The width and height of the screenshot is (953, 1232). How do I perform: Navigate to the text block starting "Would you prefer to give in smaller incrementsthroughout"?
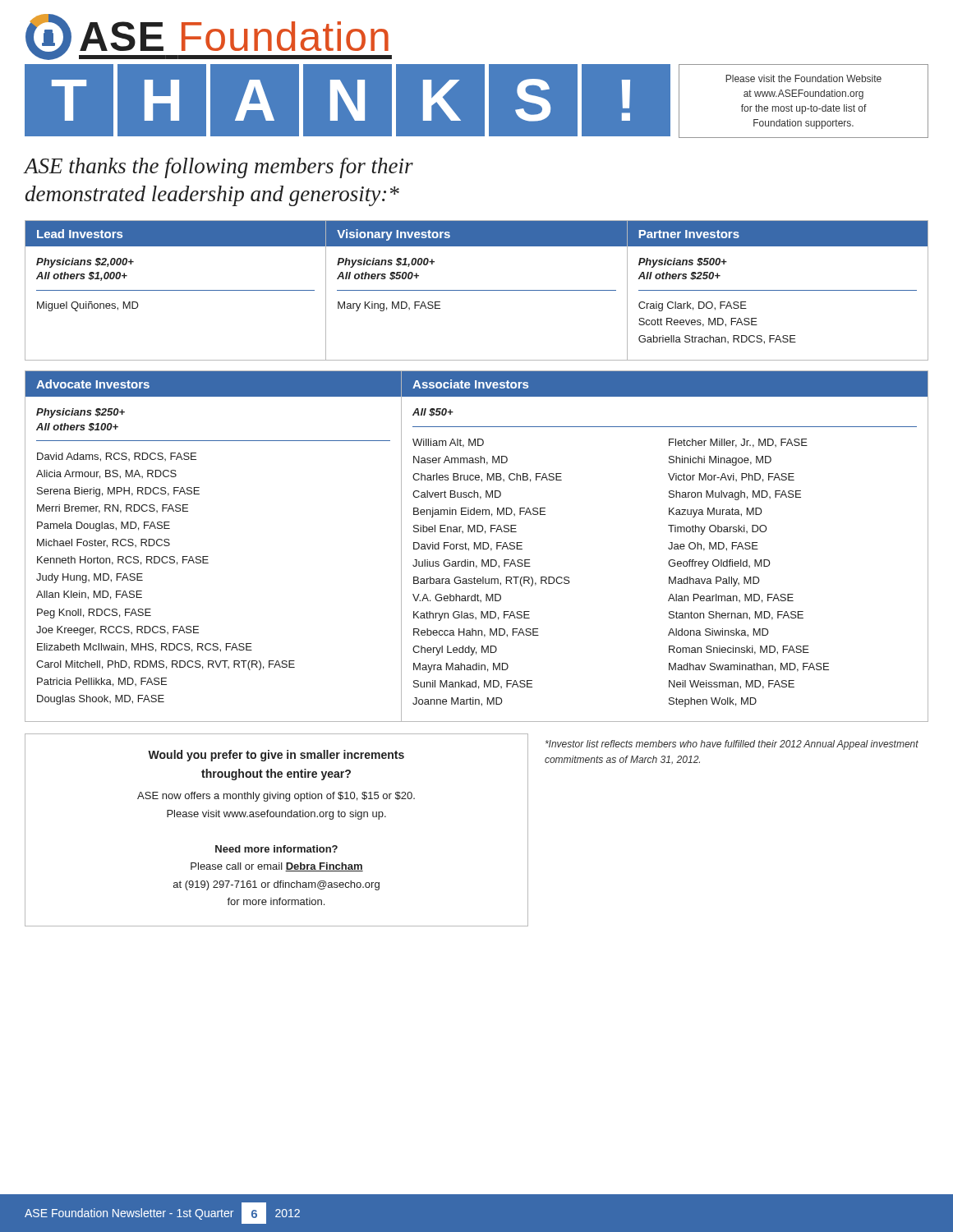coord(276,827)
